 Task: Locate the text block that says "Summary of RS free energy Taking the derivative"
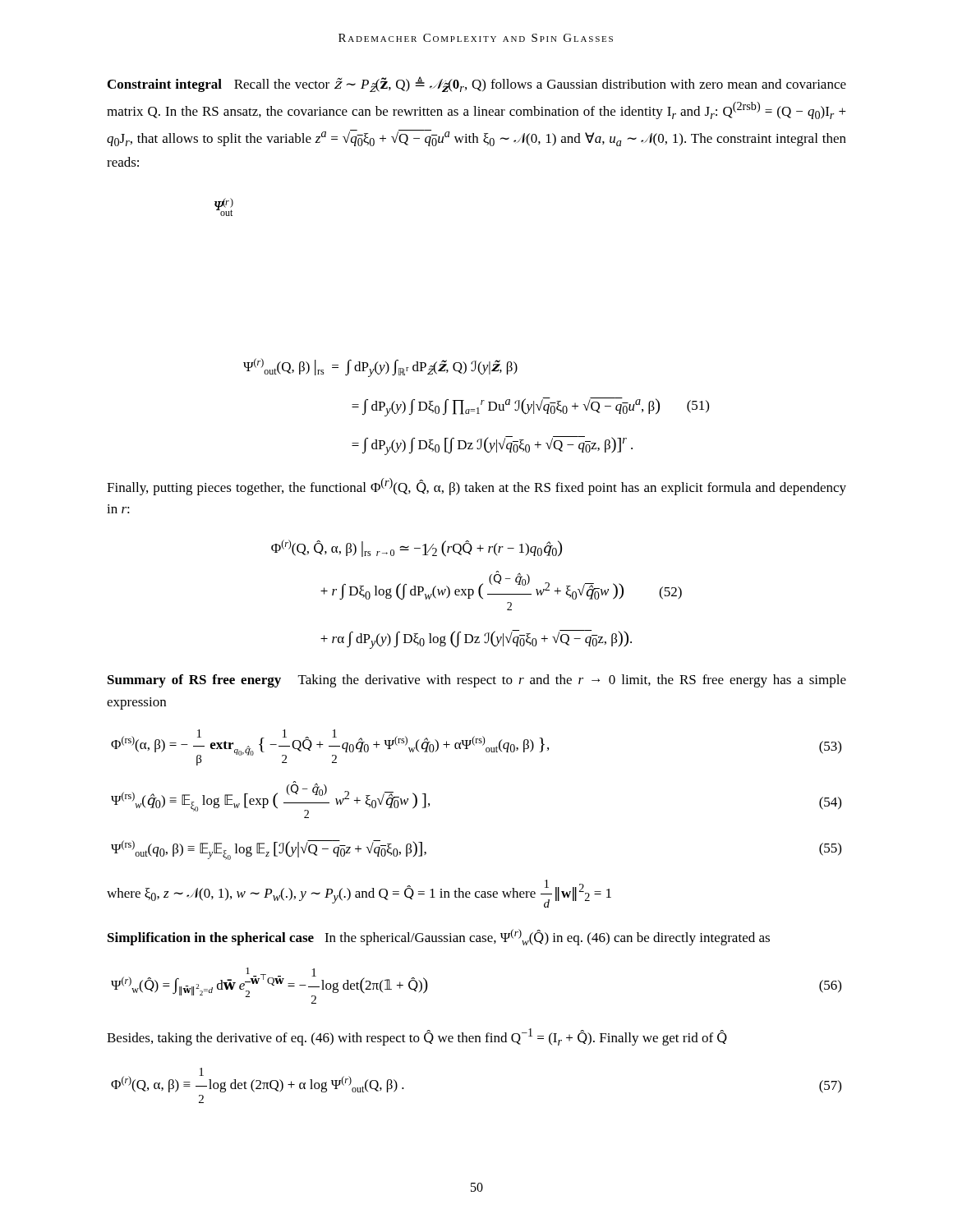coord(476,691)
